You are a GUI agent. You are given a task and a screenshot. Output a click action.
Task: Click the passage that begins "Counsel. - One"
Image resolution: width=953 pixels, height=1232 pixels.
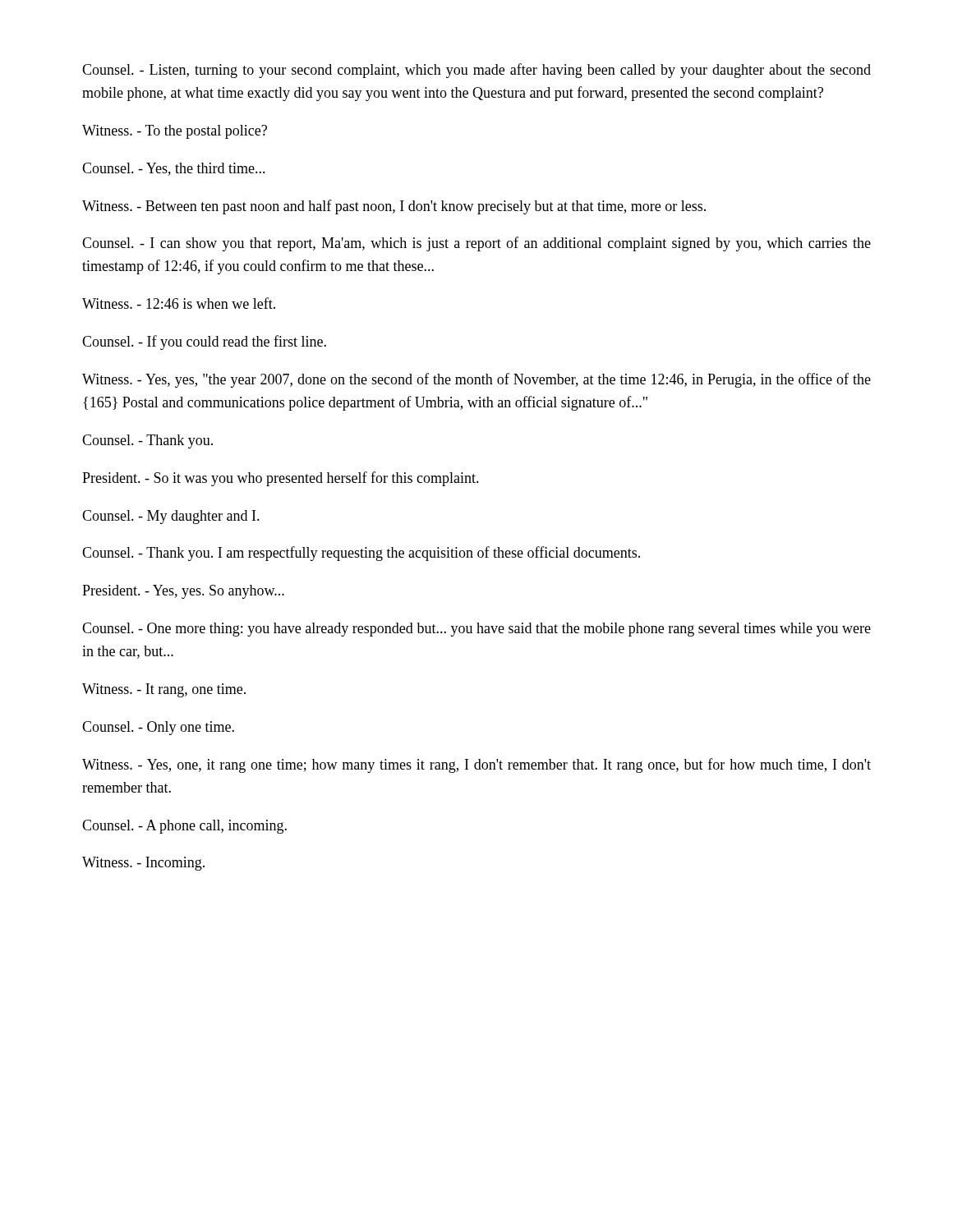coord(476,640)
